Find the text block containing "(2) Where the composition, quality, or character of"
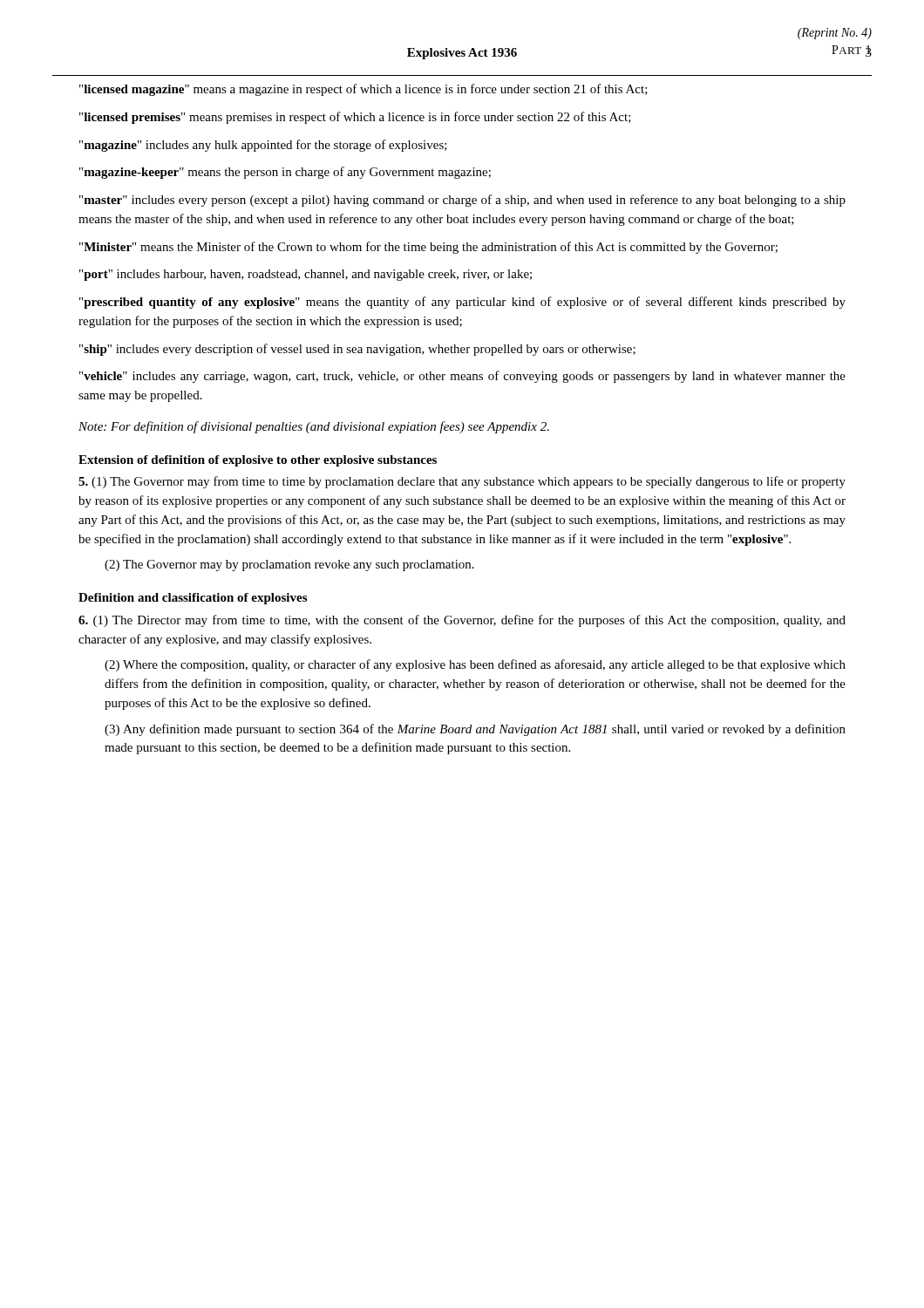The image size is (924, 1308). (475, 684)
